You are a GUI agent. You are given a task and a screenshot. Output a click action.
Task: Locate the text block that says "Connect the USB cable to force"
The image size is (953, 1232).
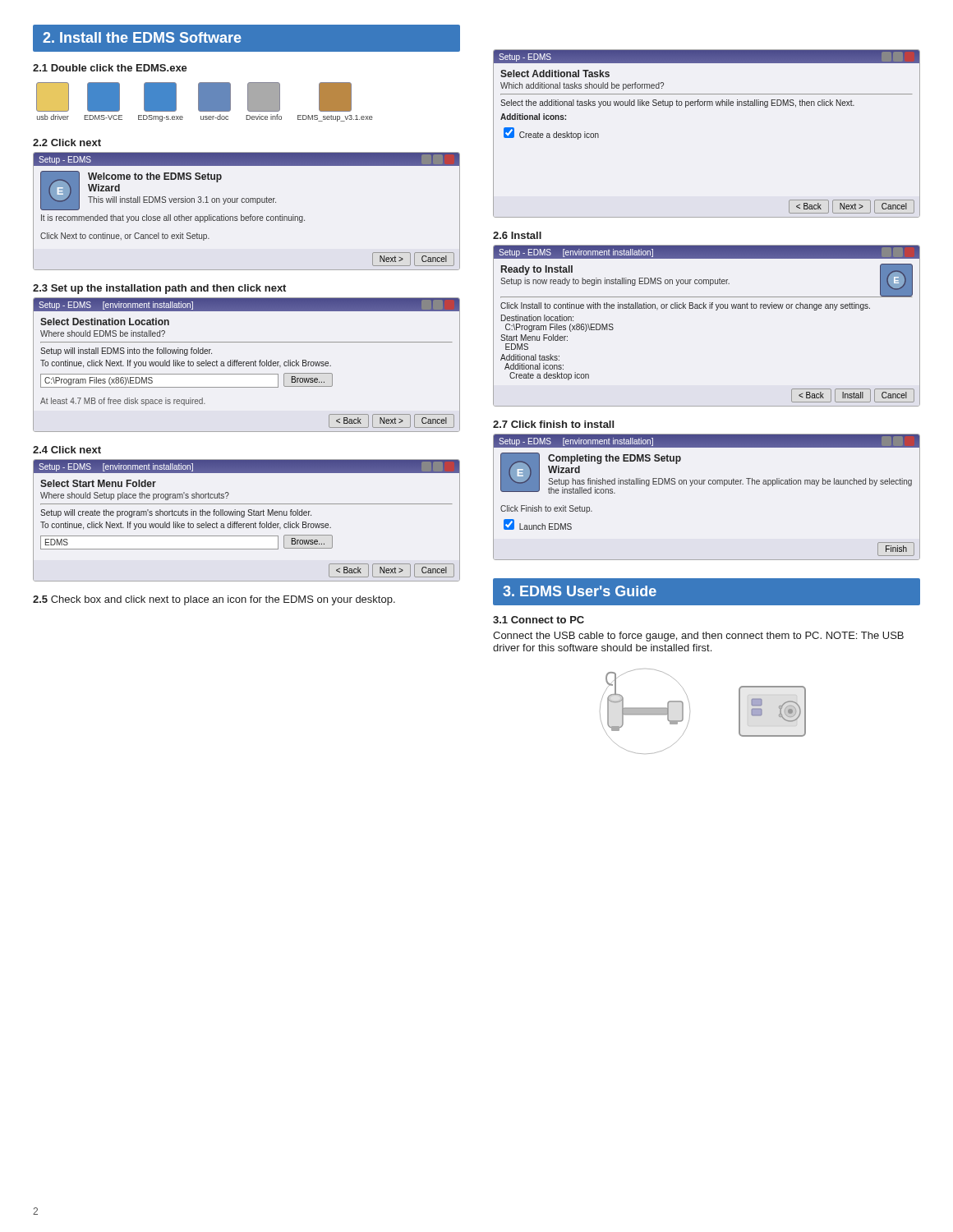699,642
